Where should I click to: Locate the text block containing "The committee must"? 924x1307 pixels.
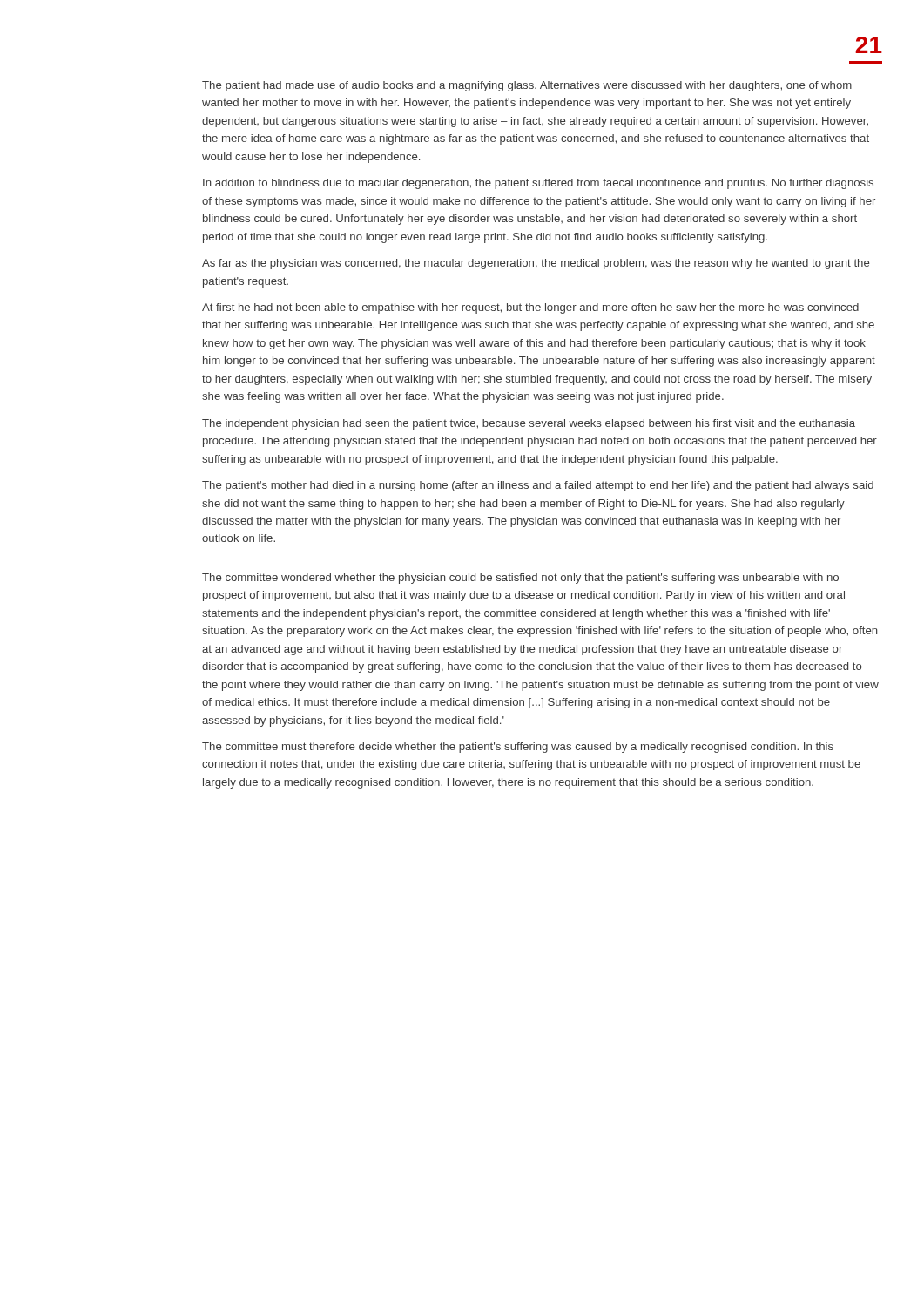[531, 764]
